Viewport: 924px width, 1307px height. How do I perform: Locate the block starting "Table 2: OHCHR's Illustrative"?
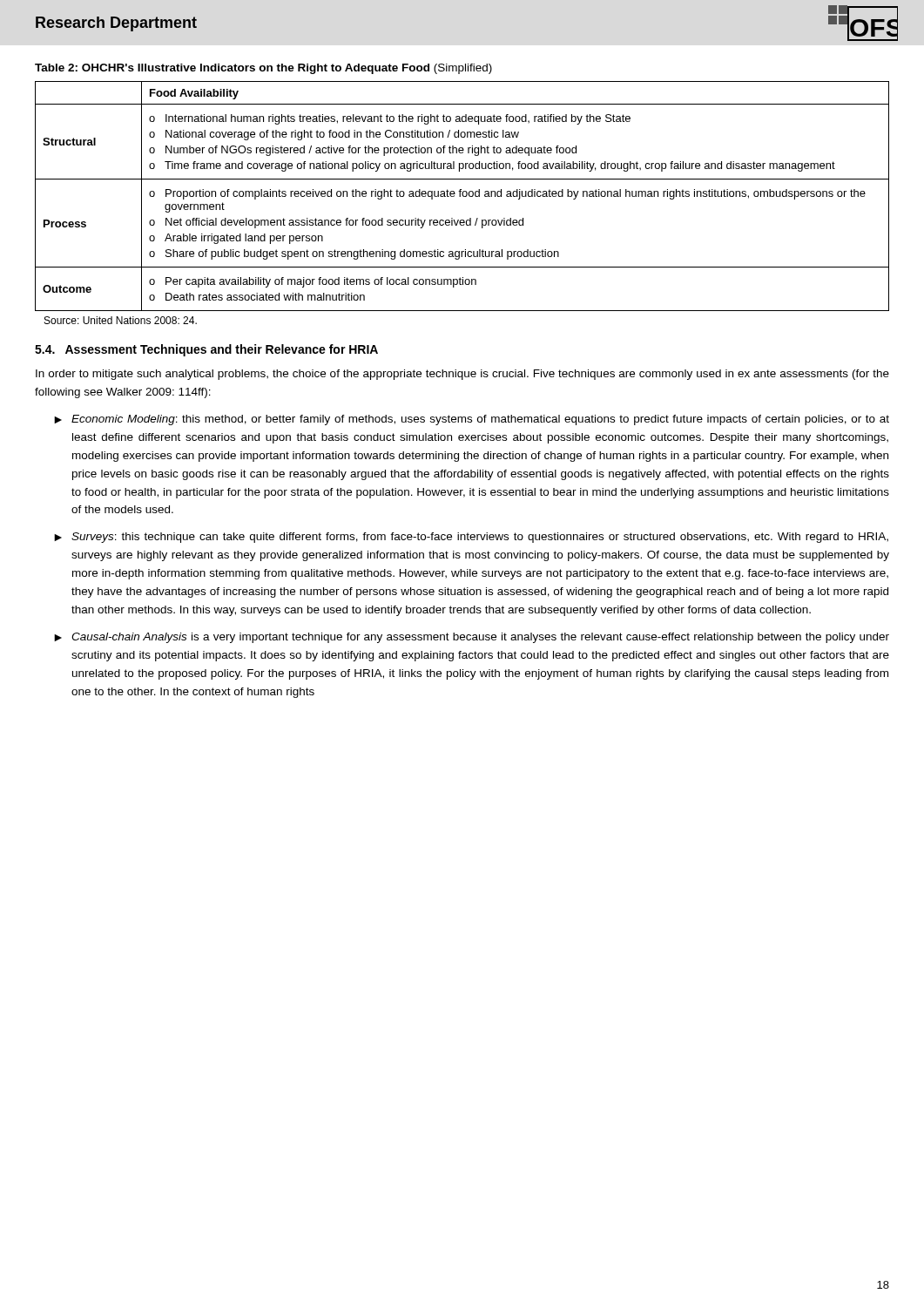264,68
